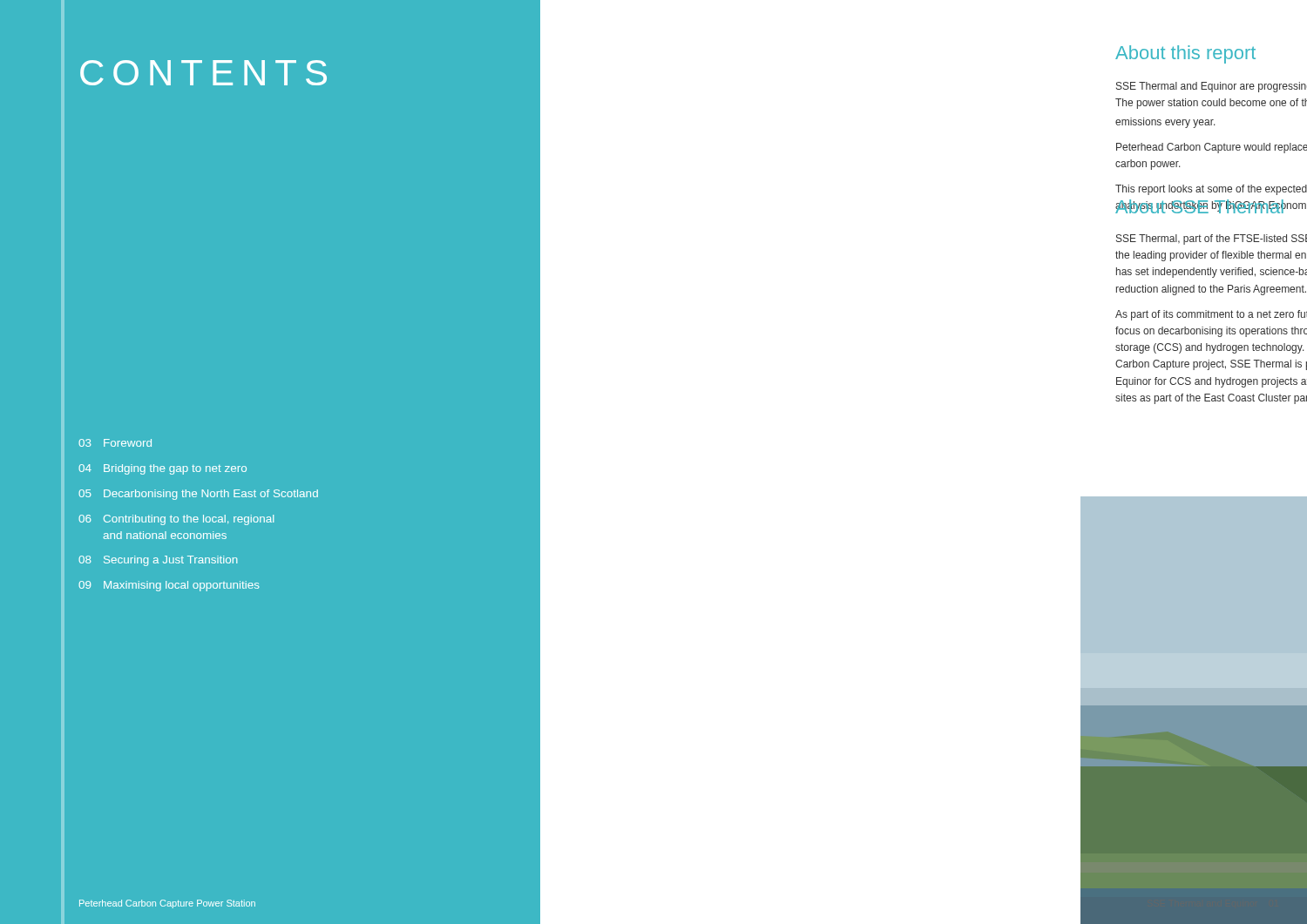Viewport: 1307px width, 924px height.
Task: Find the section header with the text "About SSE Thermal"
Action: [1200, 207]
